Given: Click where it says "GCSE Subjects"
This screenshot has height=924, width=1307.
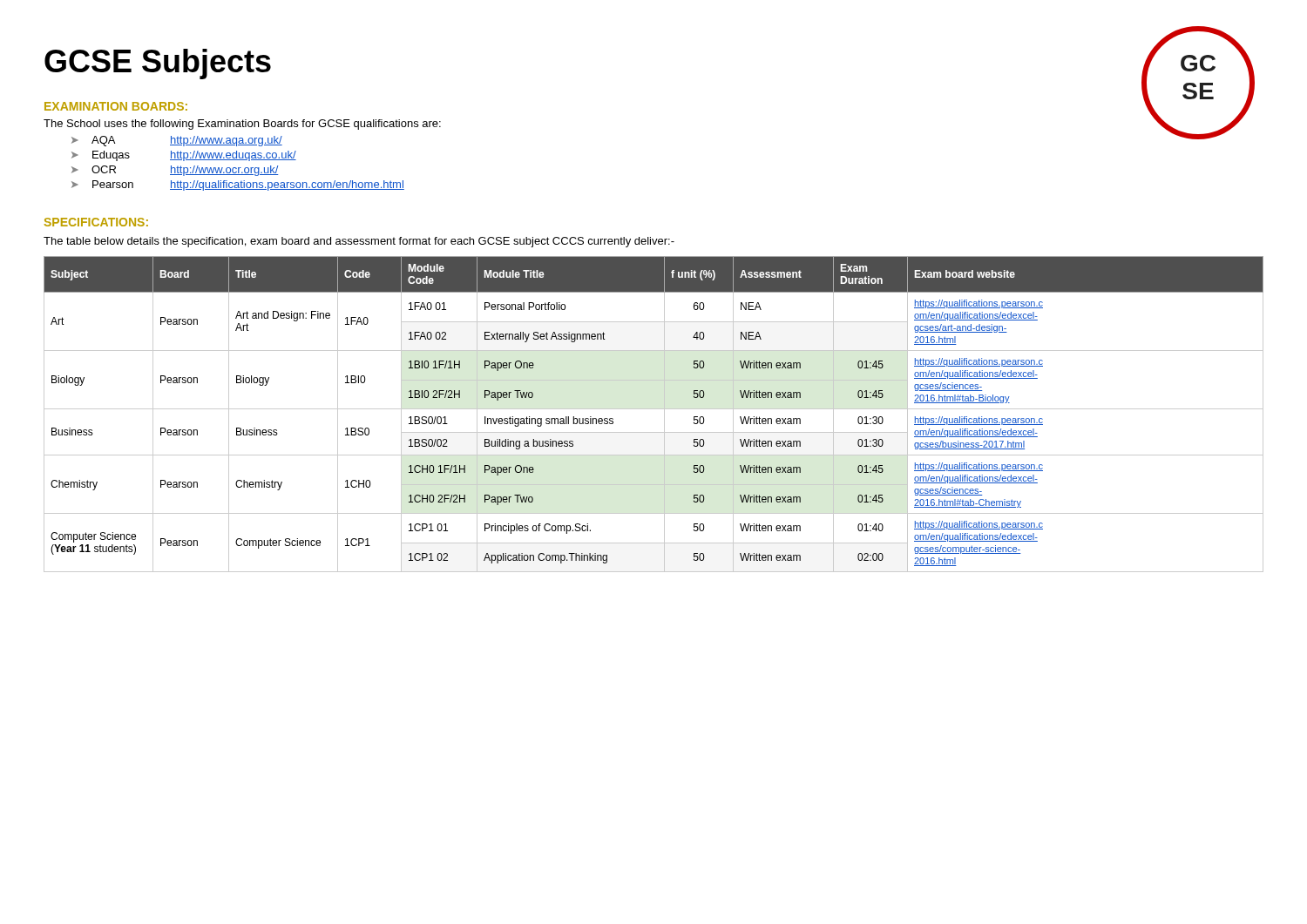Looking at the screenshot, I should pos(158,61).
